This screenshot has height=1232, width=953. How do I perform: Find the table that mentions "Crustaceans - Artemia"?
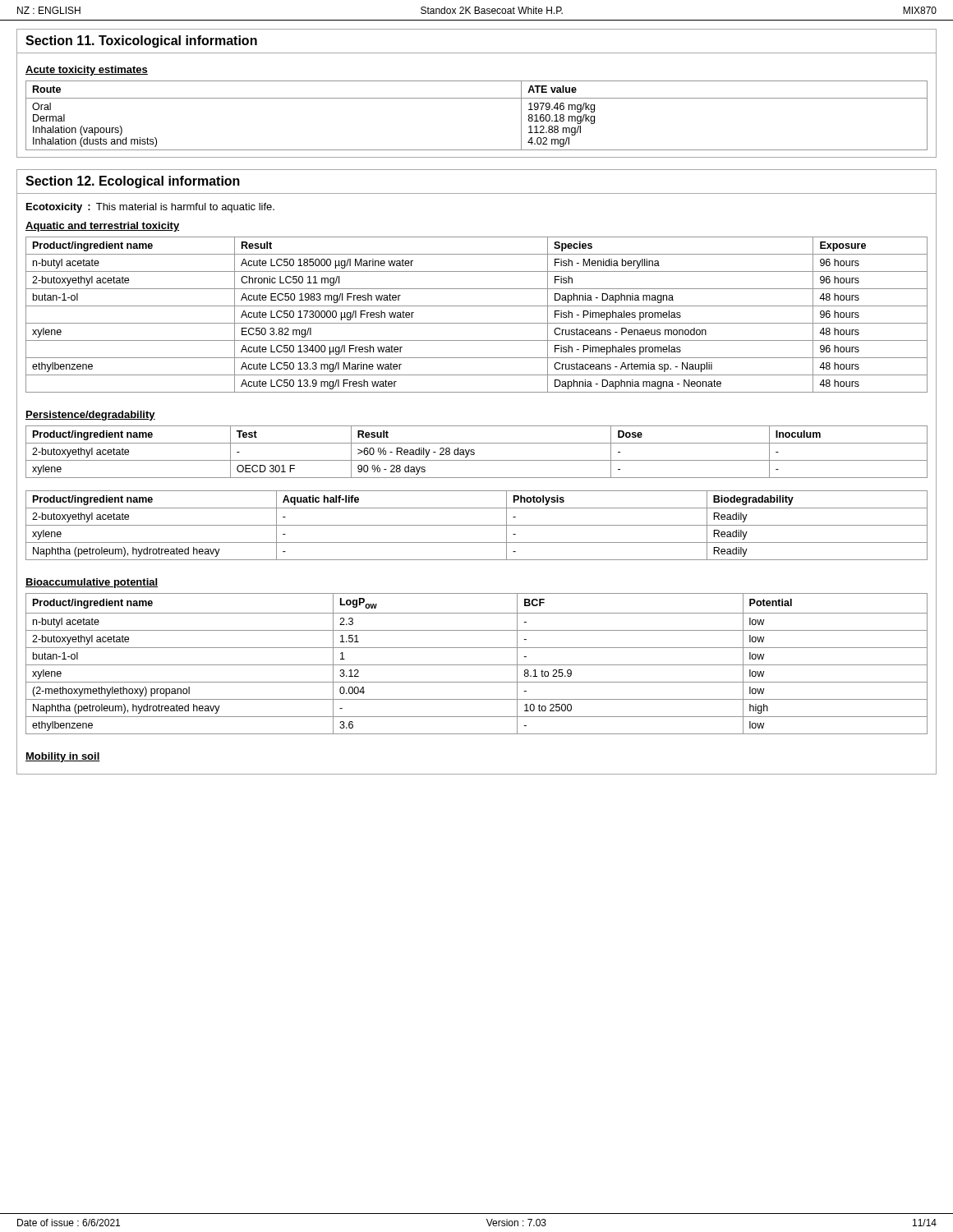tap(476, 315)
